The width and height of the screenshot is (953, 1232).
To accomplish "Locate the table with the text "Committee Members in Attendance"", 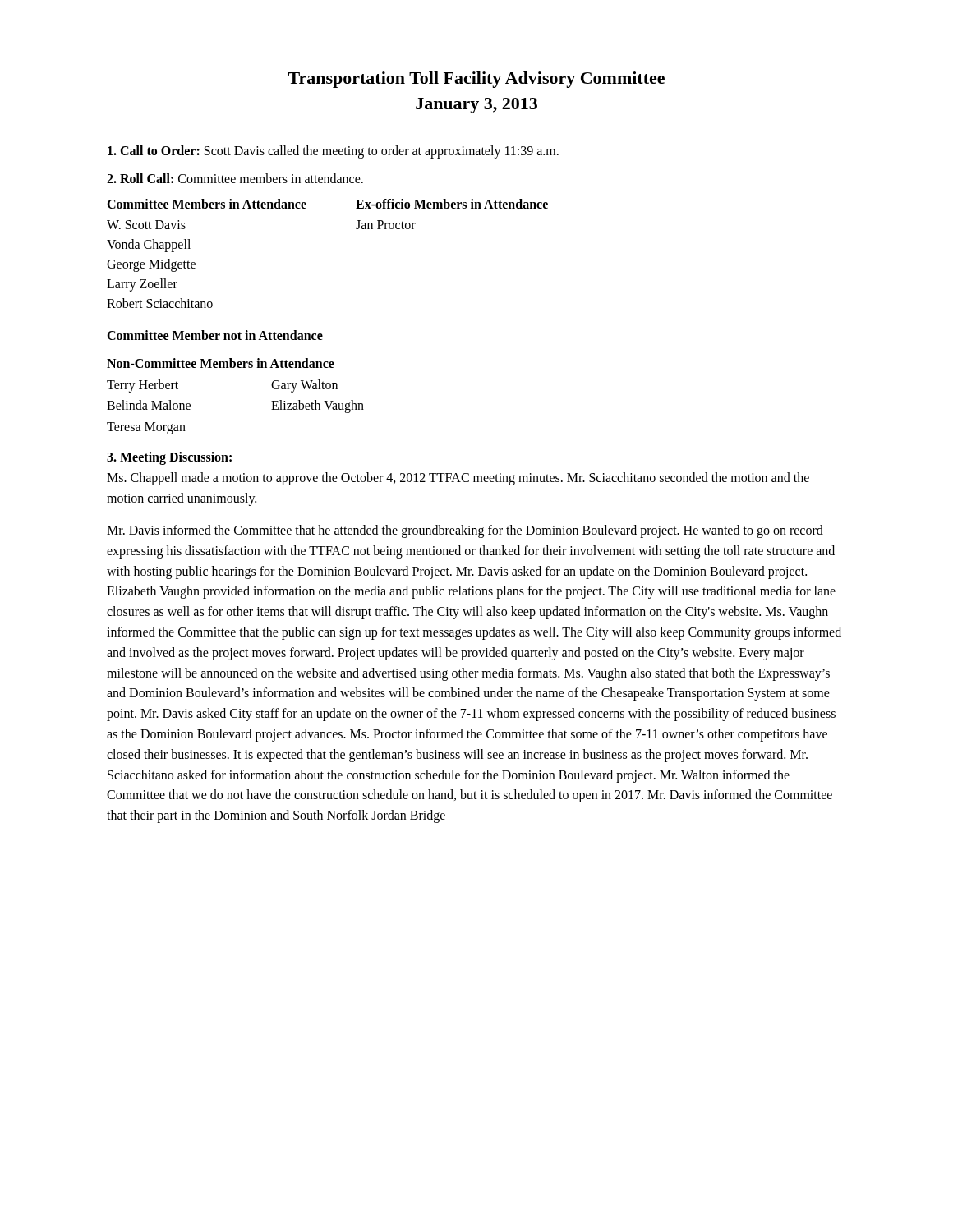I will pyautogui.click(x=476, y=255).
